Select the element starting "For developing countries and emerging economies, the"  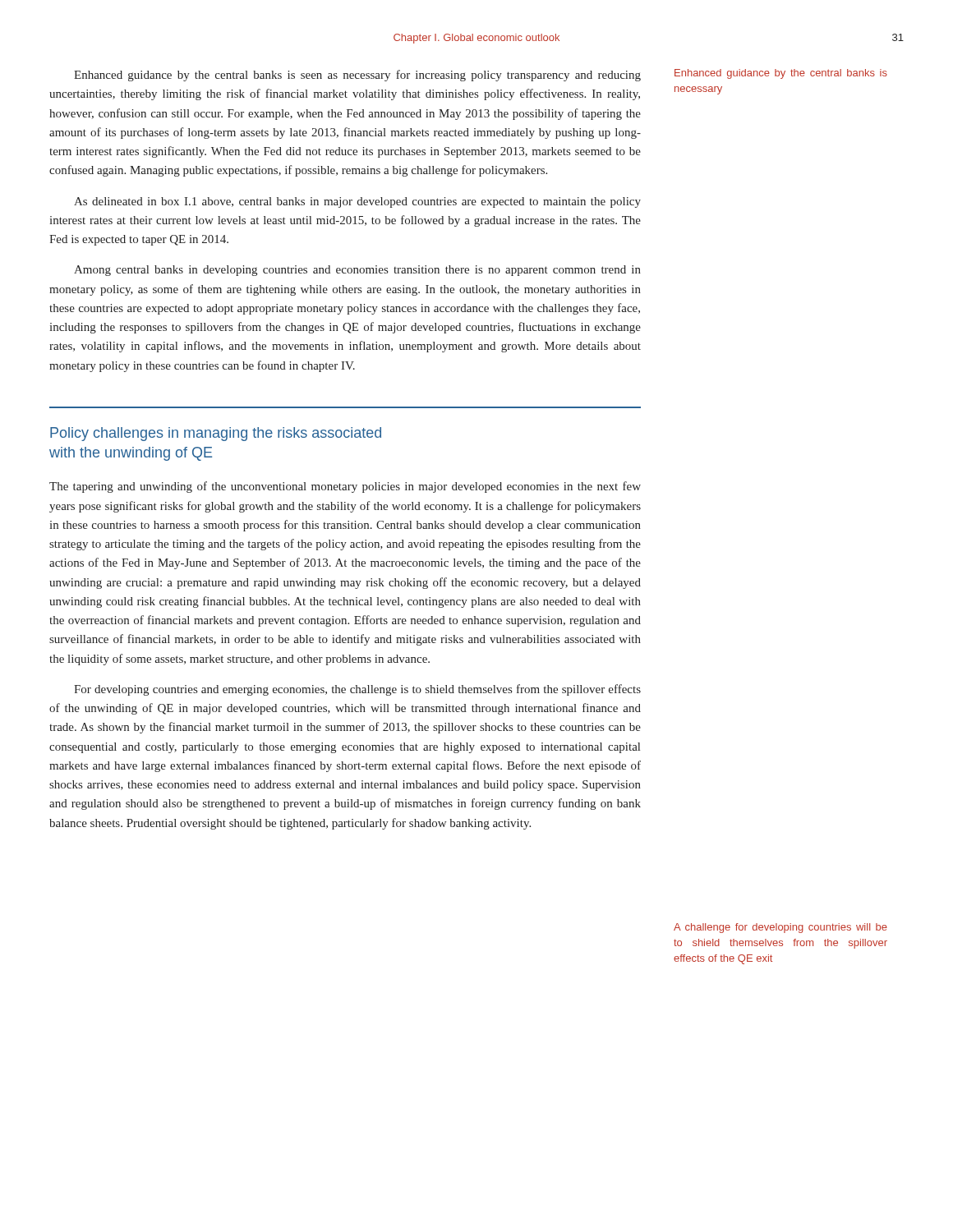(345, 756)
